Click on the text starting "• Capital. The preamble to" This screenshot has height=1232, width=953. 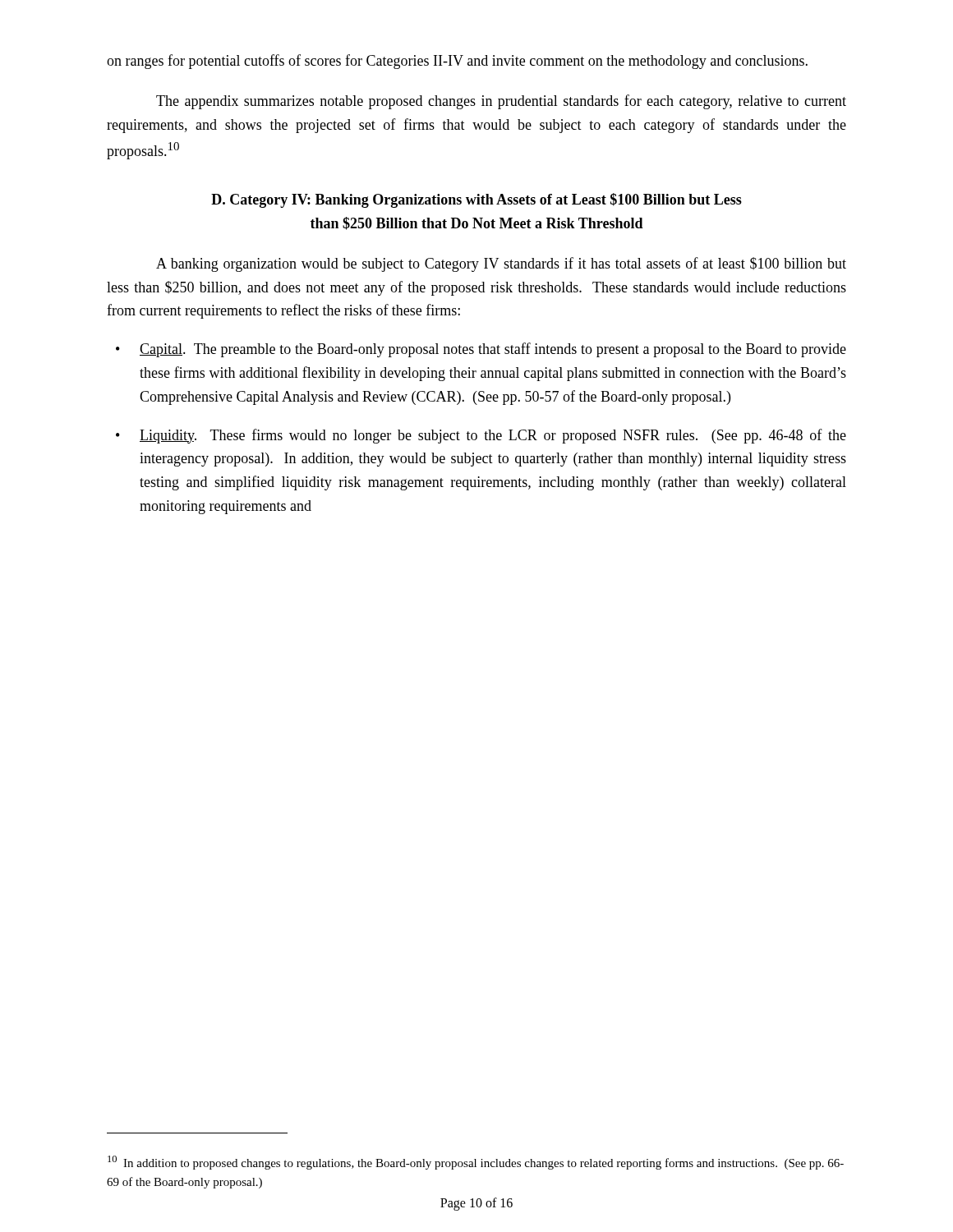481,373
